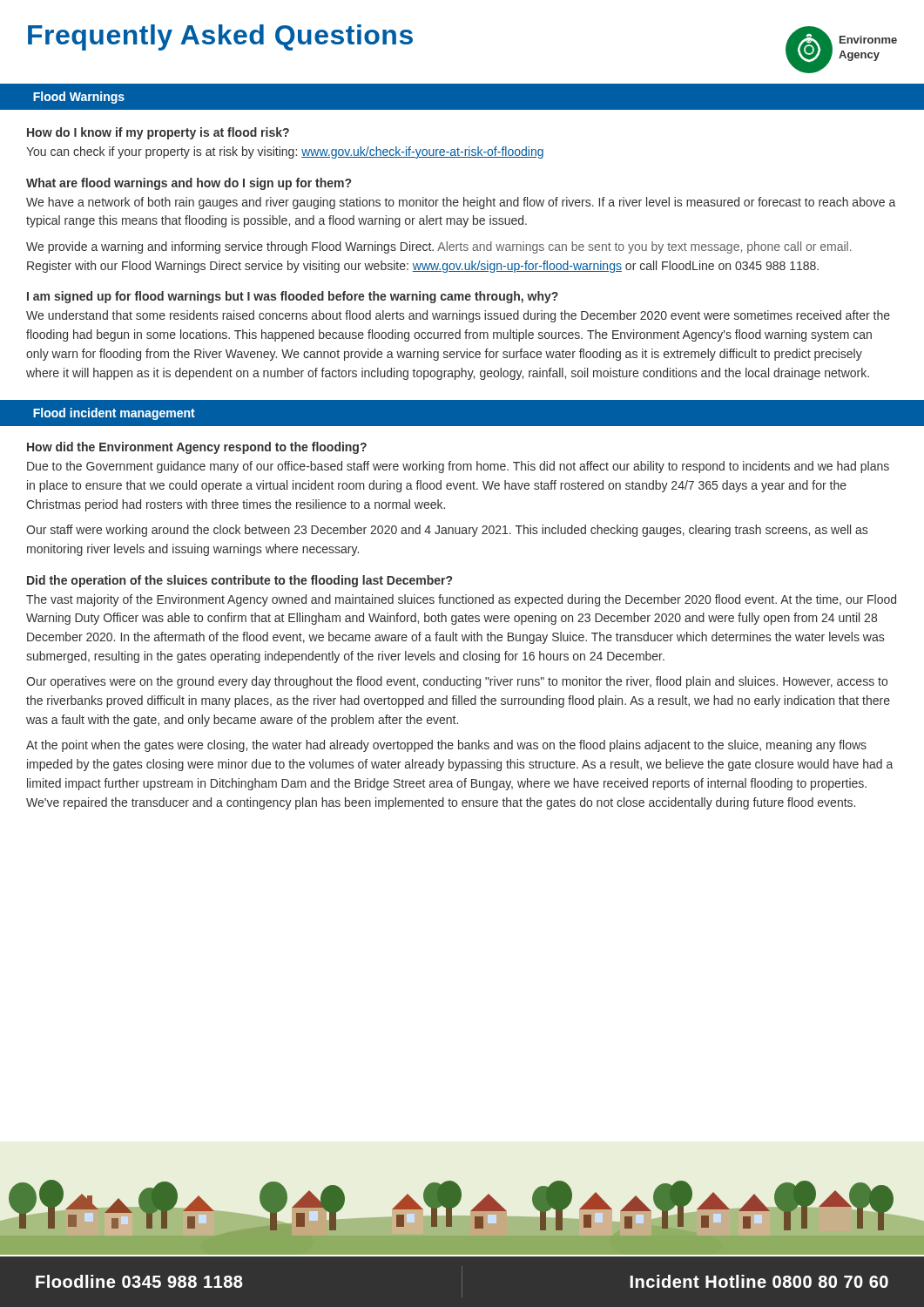The image size is (924, 1307).
Task: Find the block on this page that starts "Due to the Government guidance"
Action: 458,467
